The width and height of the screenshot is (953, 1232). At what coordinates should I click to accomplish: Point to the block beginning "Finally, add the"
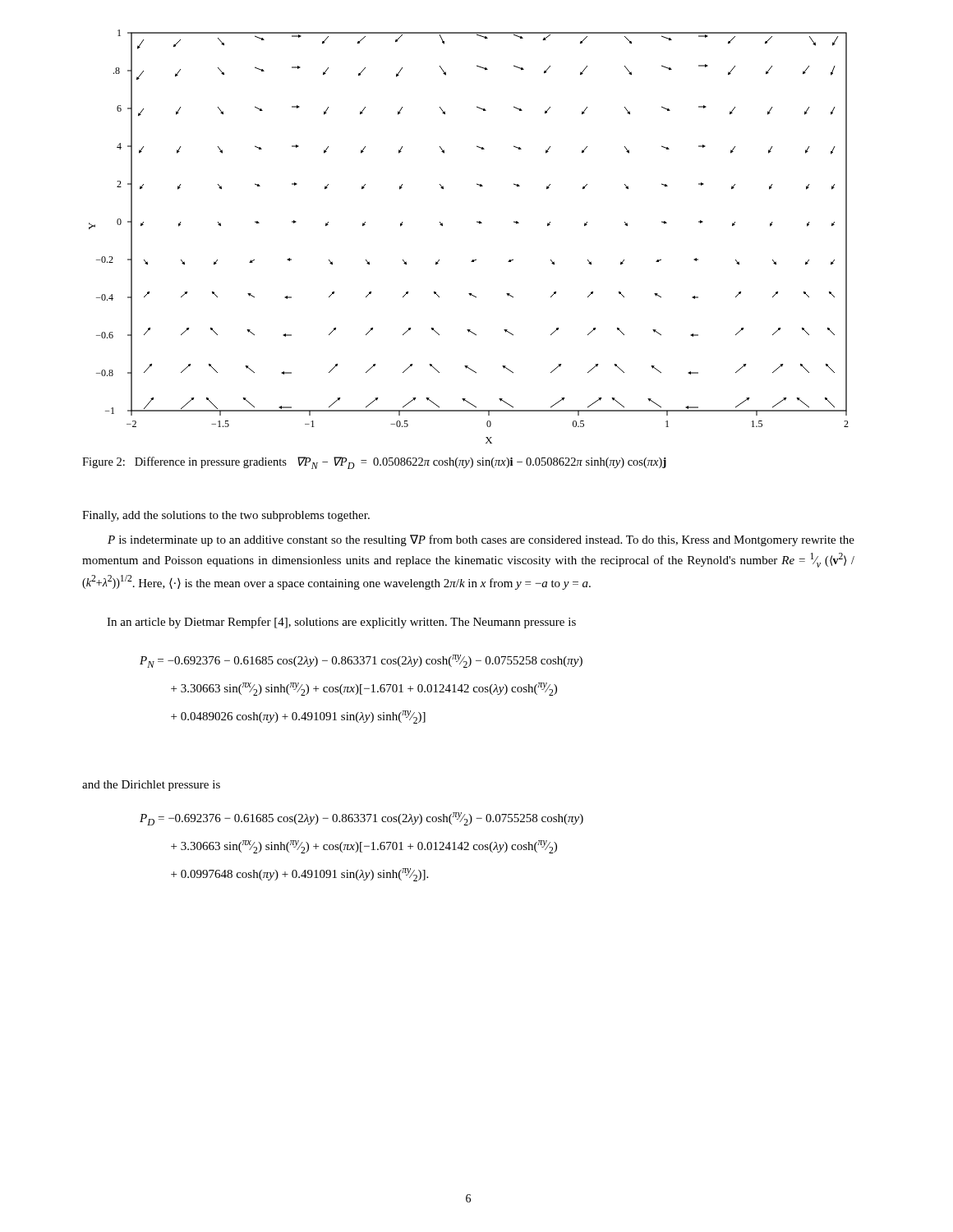(226, 515)
